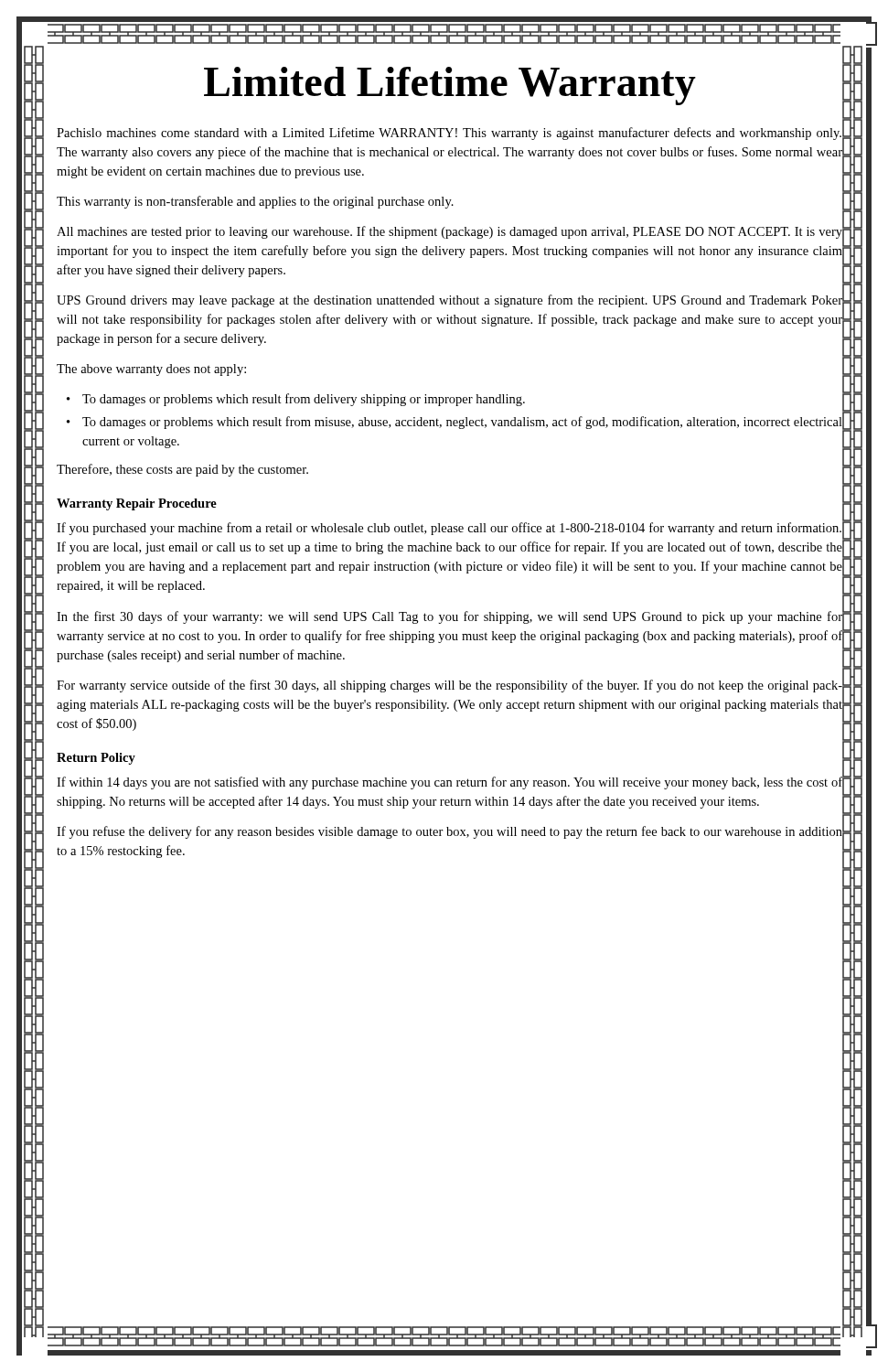This screenshot has height=1372, width=888.
Task: Locate the text block that reads "All machines are tested prior"
Action: tap(450, 251)
